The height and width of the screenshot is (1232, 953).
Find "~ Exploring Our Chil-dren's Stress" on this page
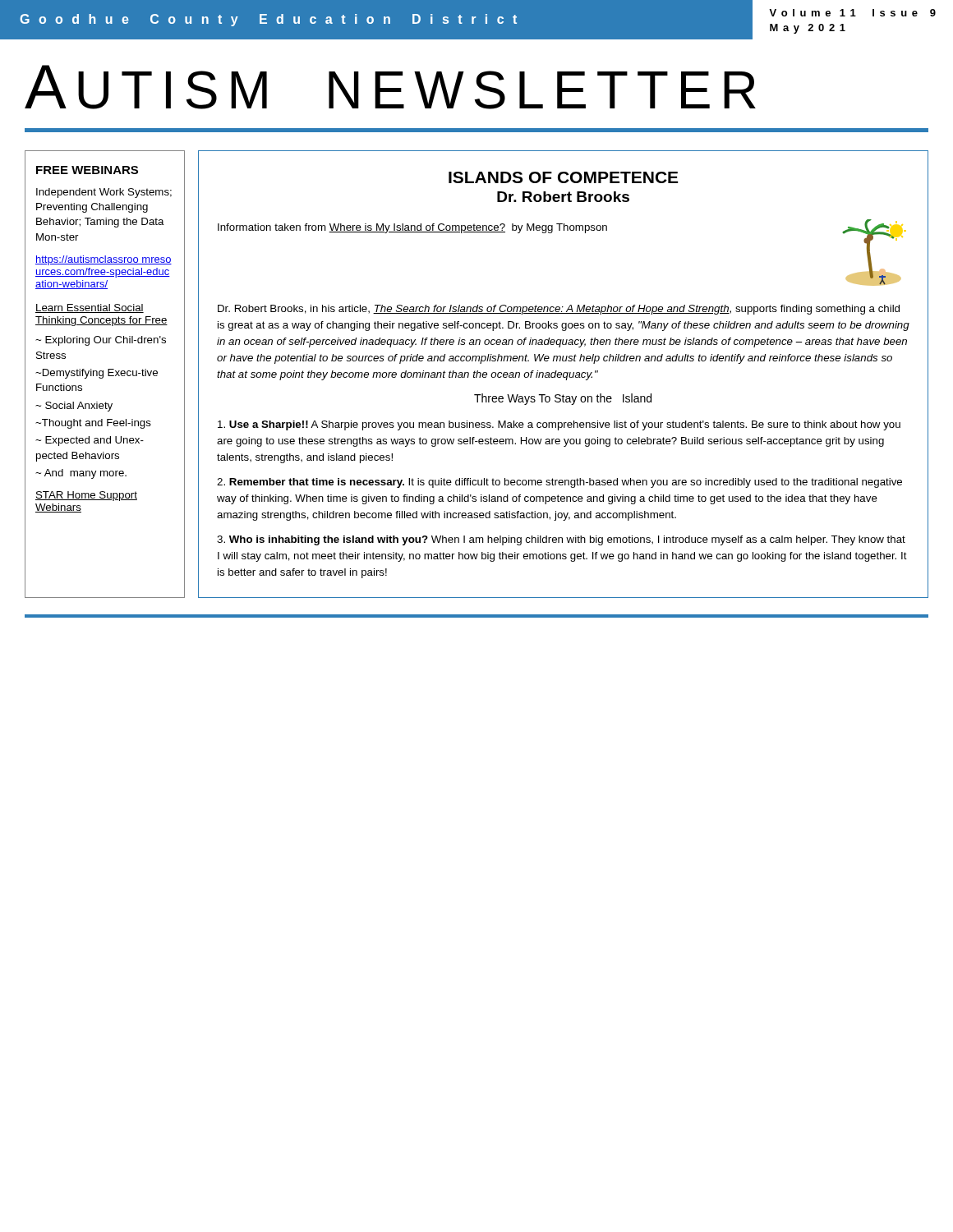[x=101, y=347]
